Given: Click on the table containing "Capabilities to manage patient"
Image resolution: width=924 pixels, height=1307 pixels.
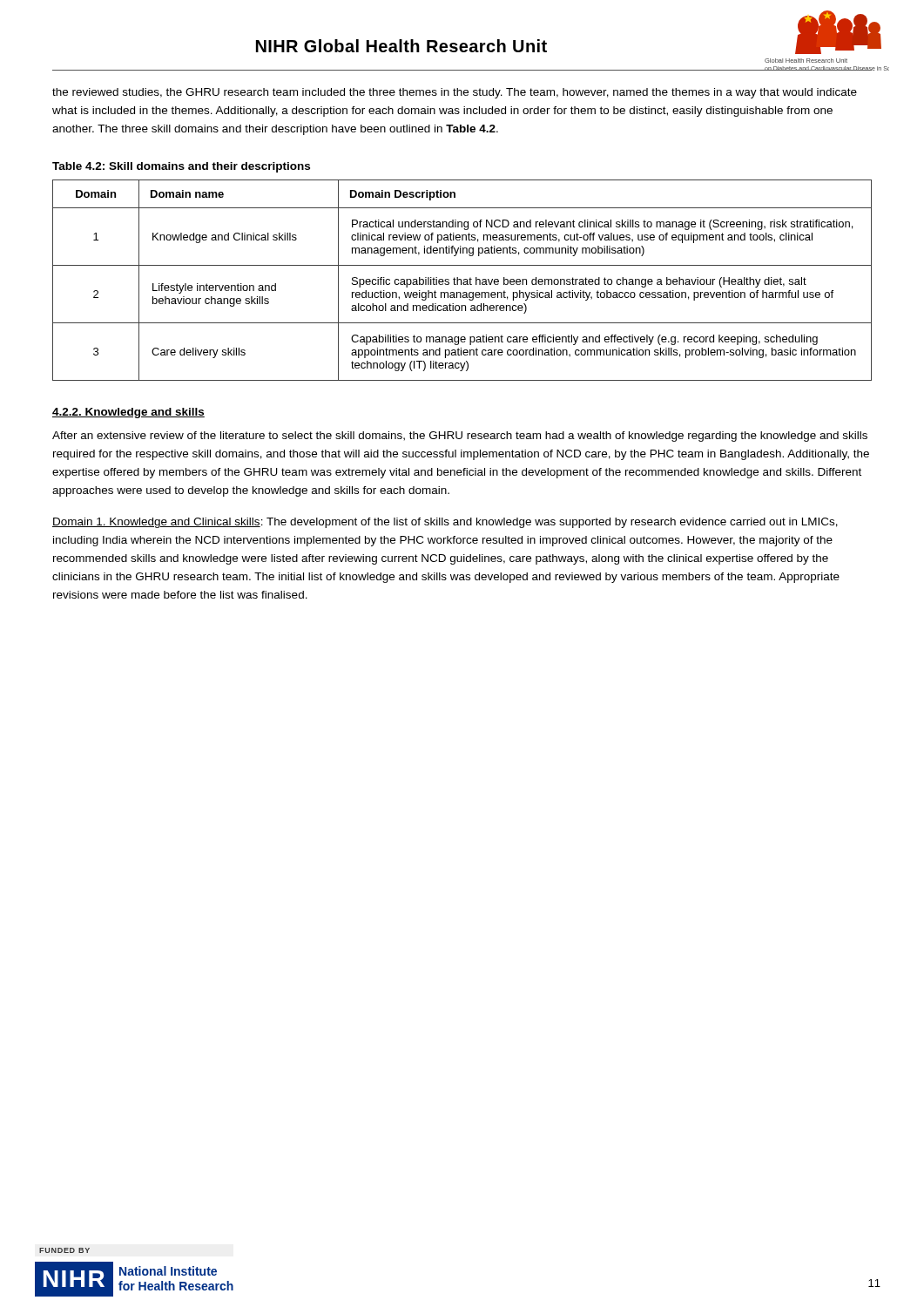Looking at the screenshot, I should click(x=462, y=280).
